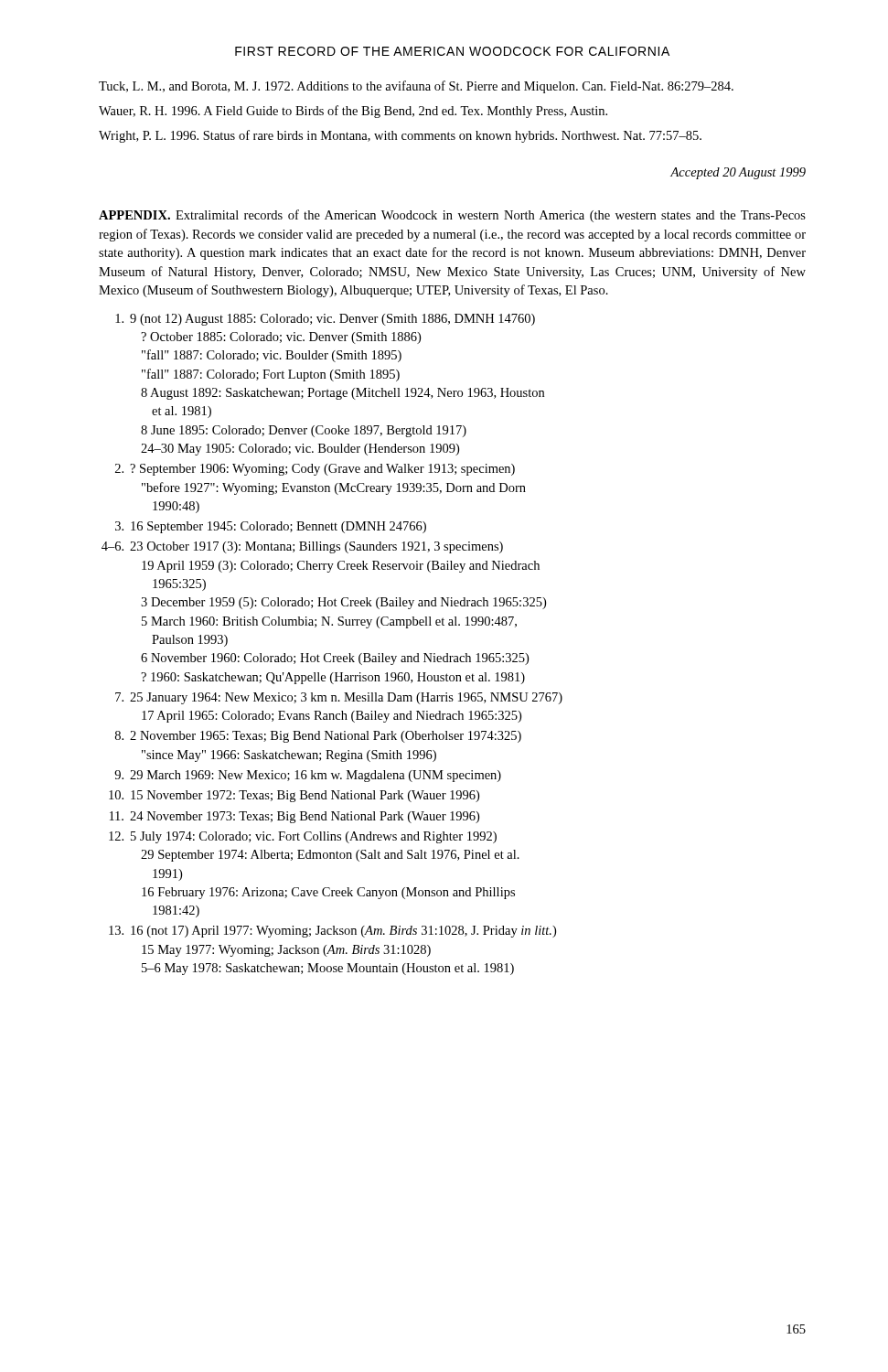Find the list item that reads "7. 25 January 1964:"
Image resolution: width=888 pixels, height=1372 pixels.
click(452, 706)
